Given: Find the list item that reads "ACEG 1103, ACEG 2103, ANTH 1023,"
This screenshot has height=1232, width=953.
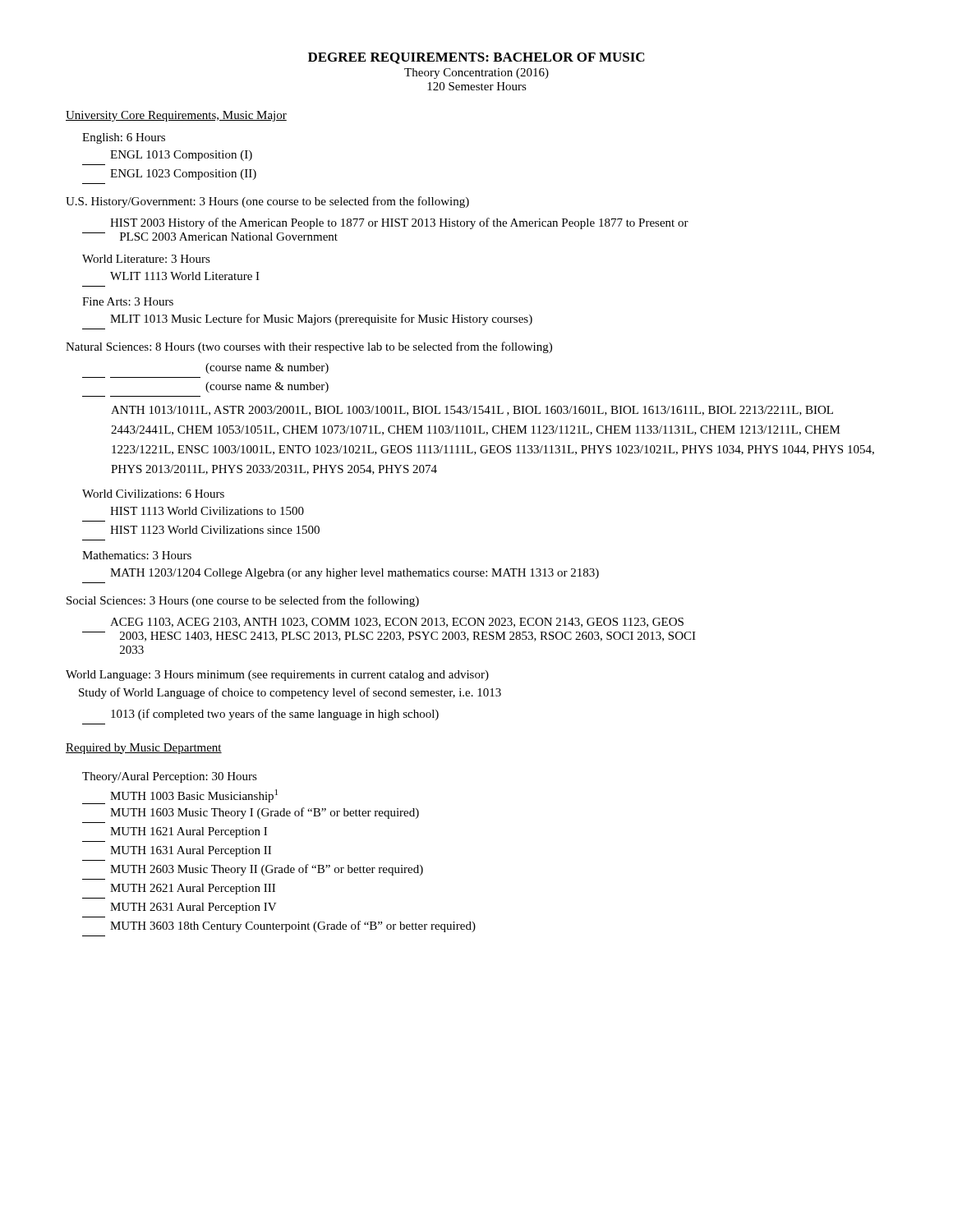Looking at the screenshot, I should pyautogui.click(x=485, y=636).
